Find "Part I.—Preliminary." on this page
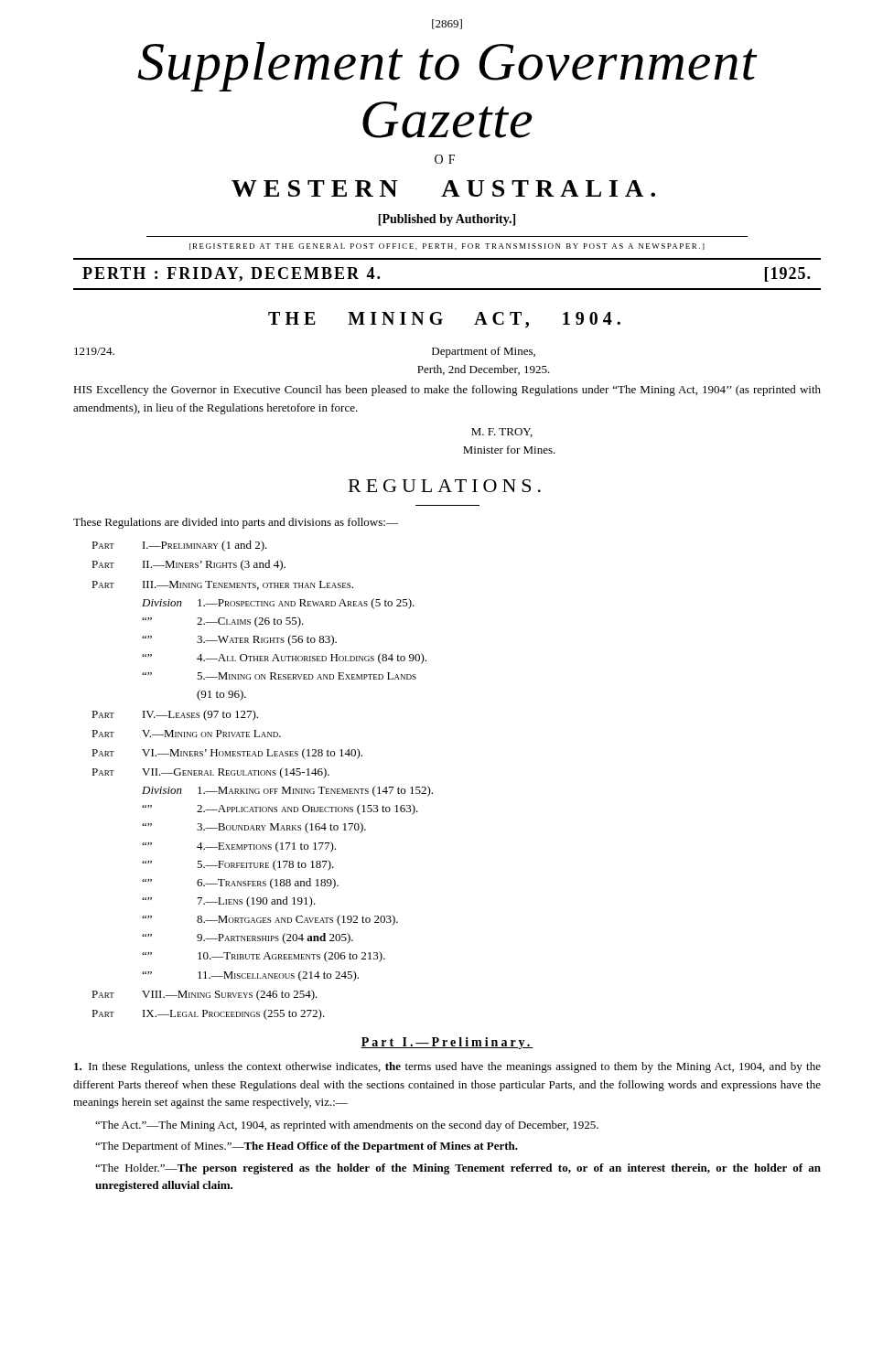 (447, 1042)
